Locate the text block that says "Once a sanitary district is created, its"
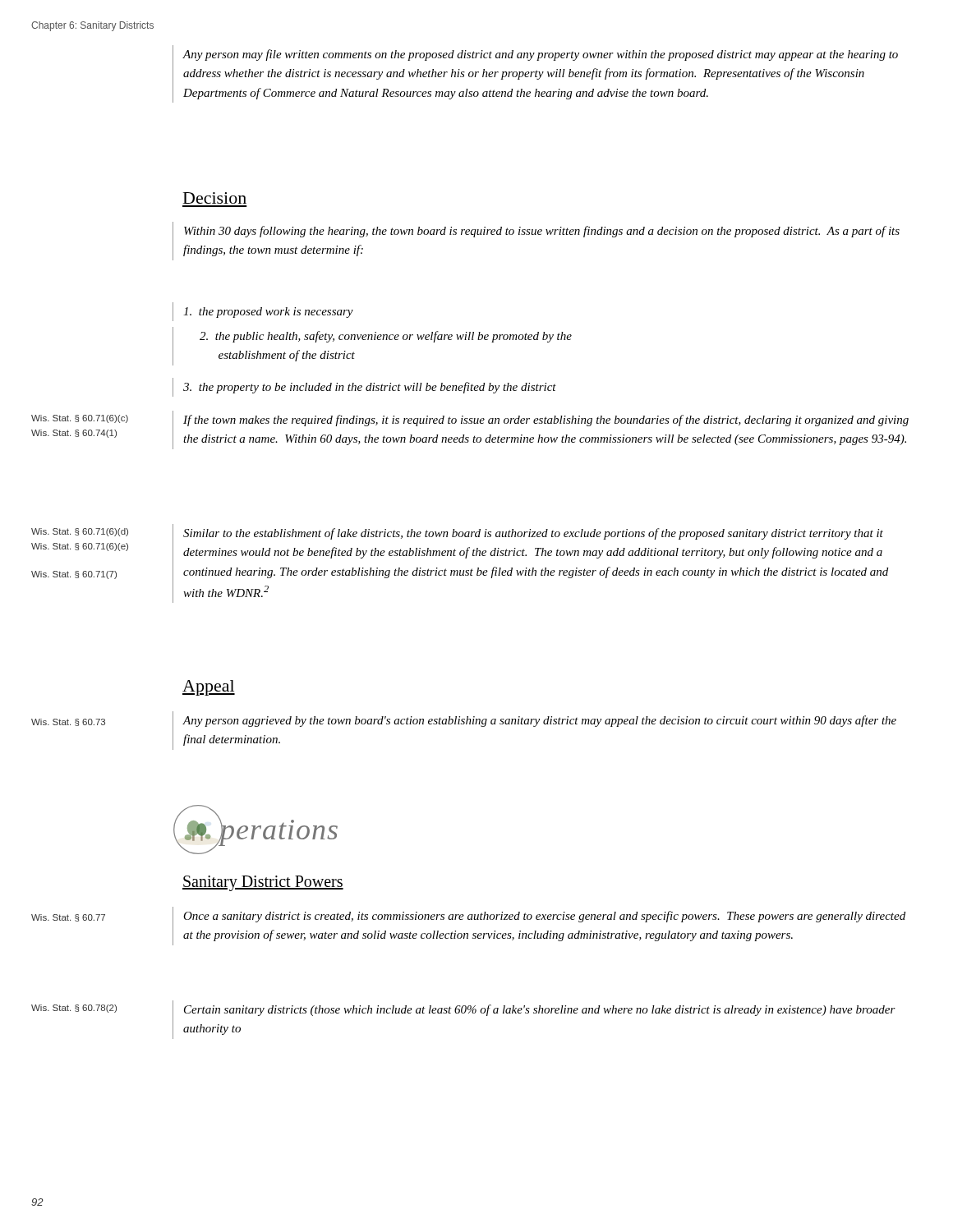Image resolution: width=953 pixels, height=1232 pixels. (x=542, y=926)
